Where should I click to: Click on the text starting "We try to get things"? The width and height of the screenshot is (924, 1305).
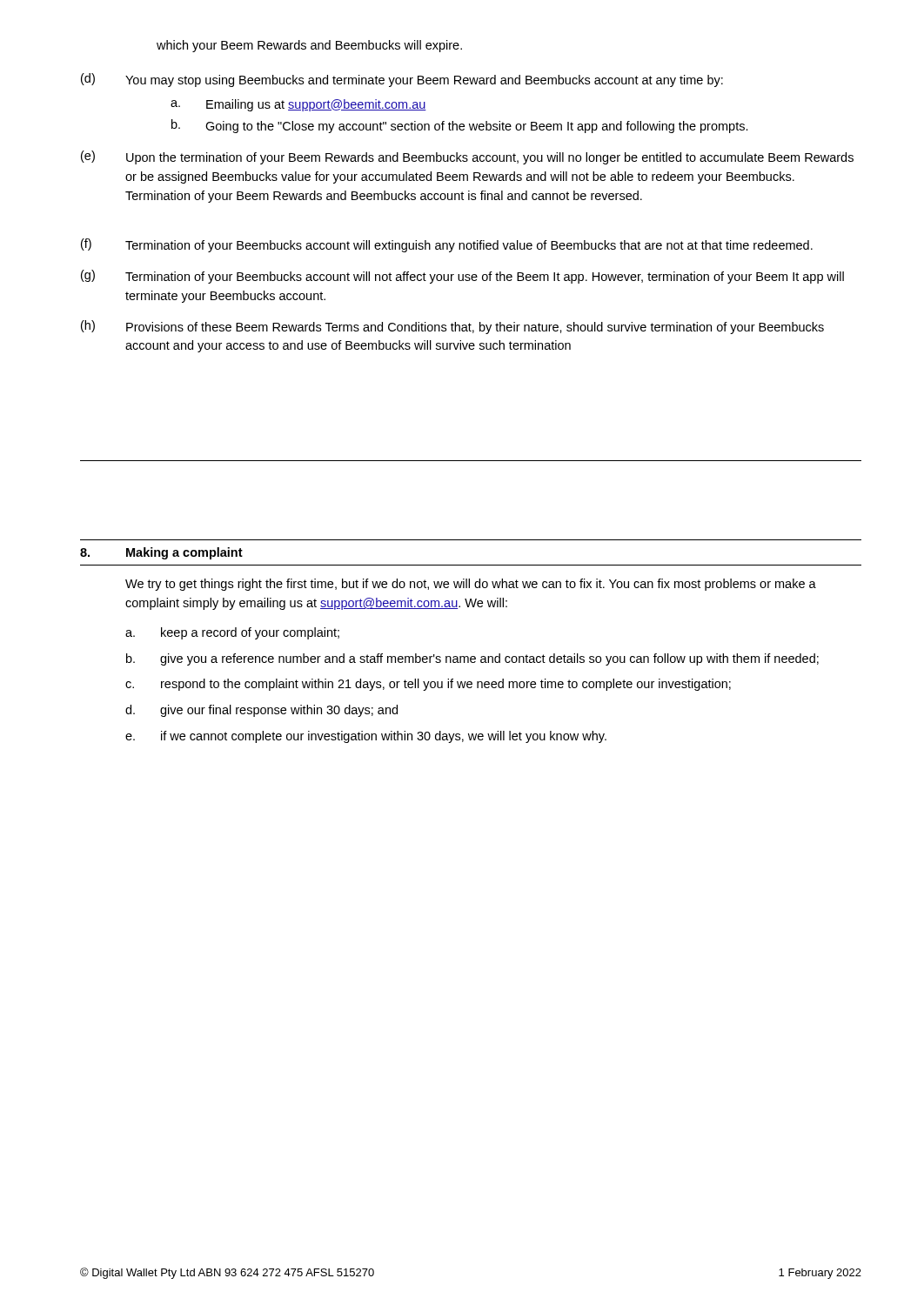point(471,594)
